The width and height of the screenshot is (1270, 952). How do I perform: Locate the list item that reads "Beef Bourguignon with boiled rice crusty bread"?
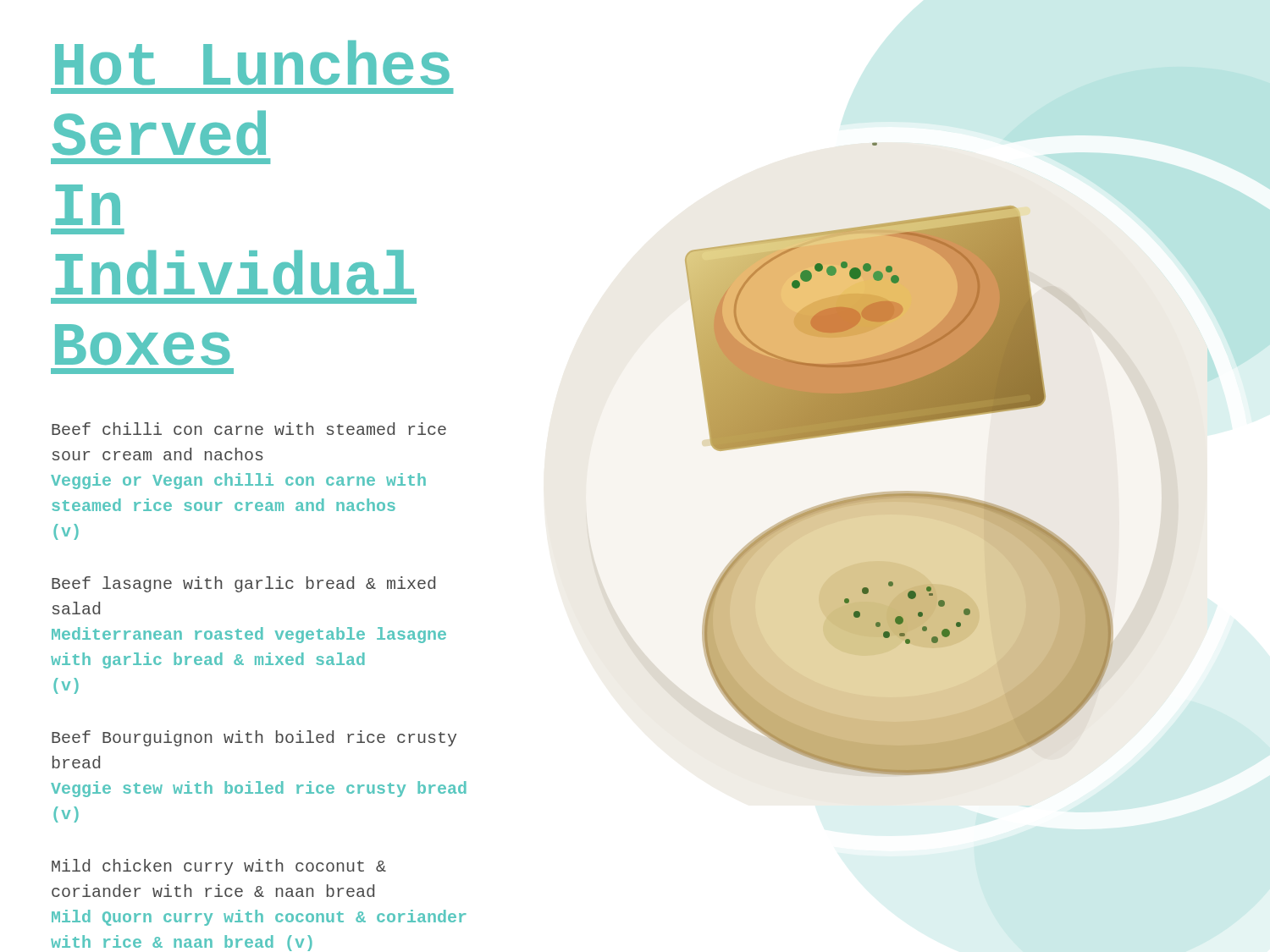pyautogui.click(x=267, y=751)
